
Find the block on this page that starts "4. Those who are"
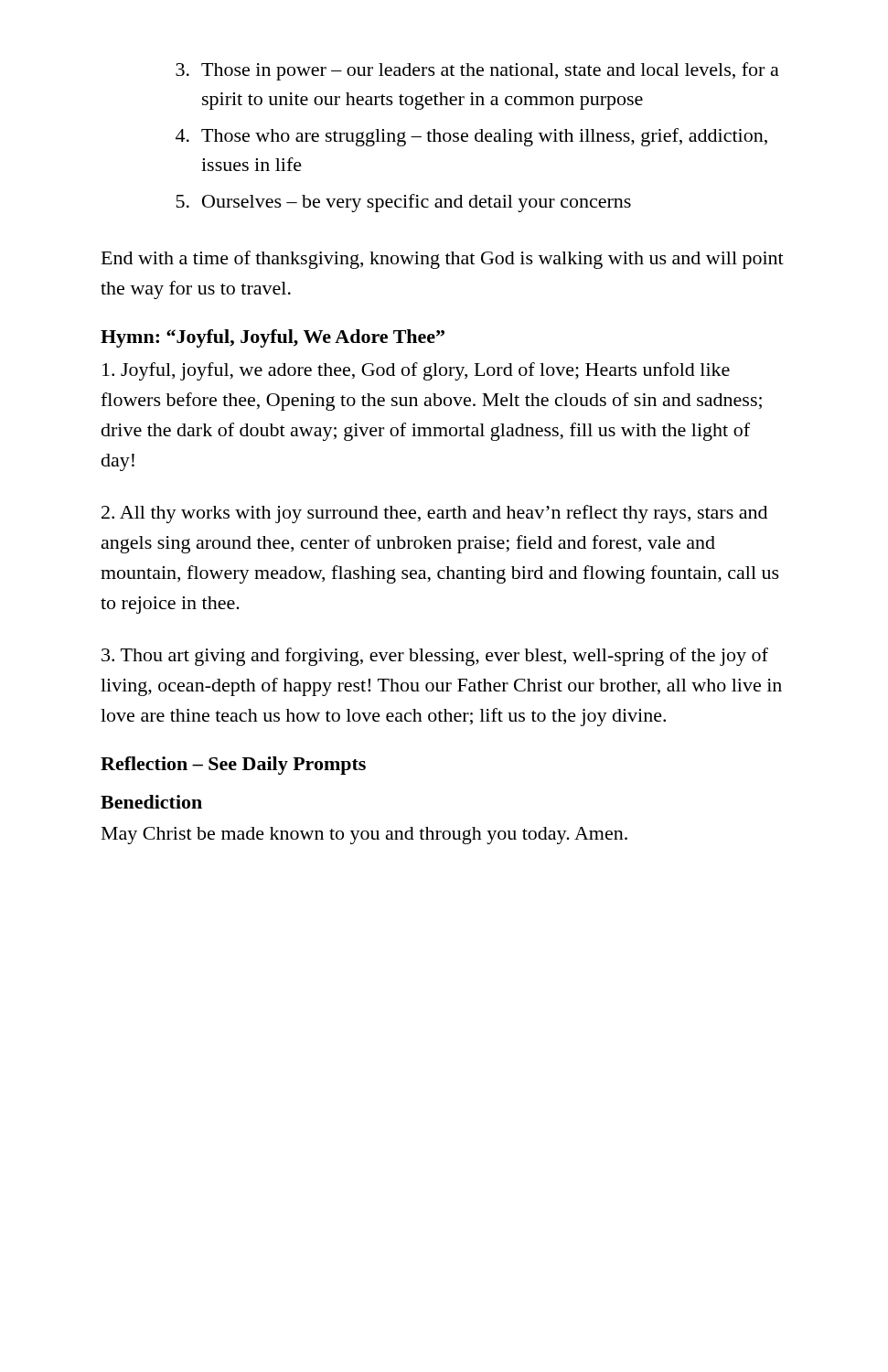(x=471, y=150)
